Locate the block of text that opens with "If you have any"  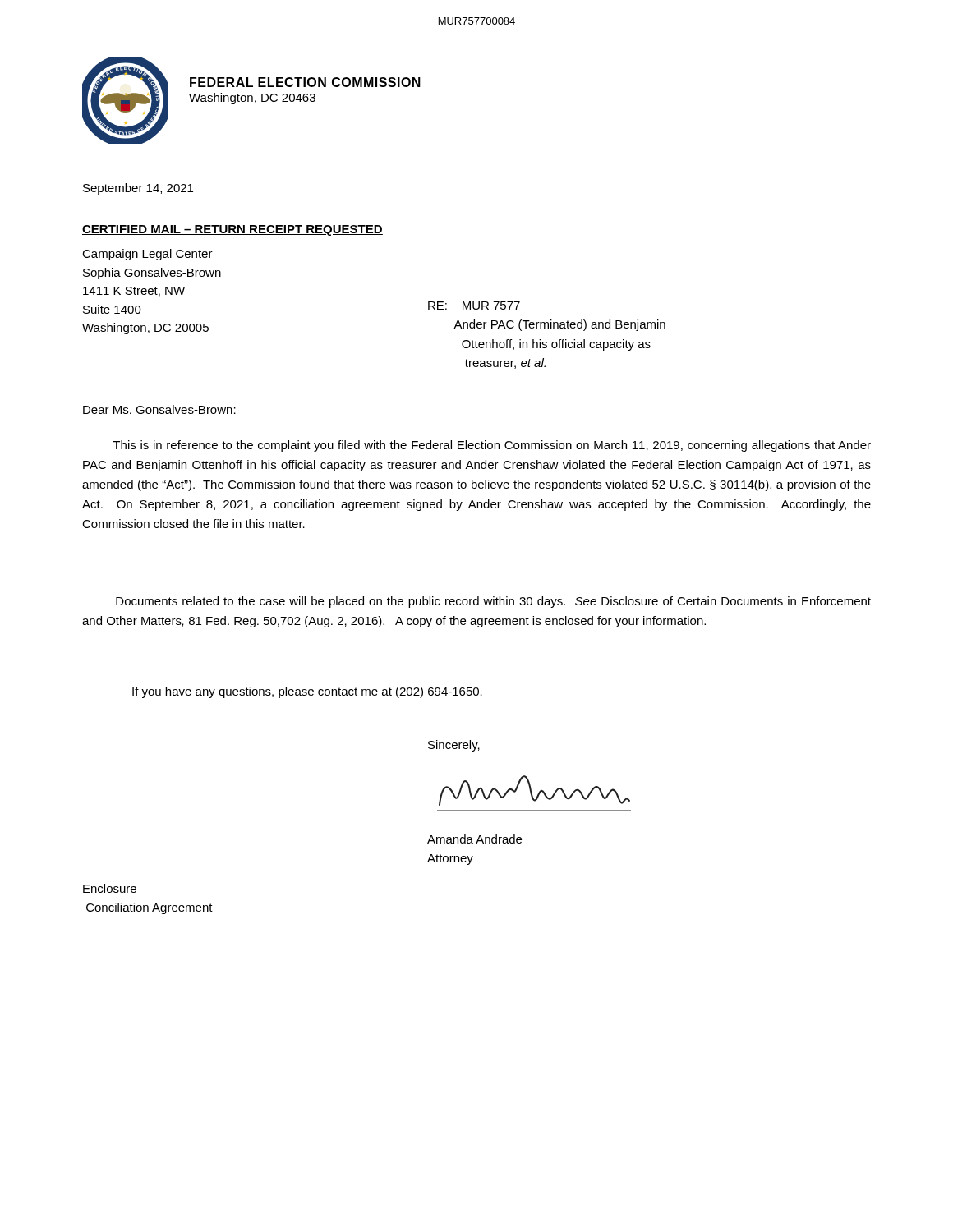tap(307, 691)
